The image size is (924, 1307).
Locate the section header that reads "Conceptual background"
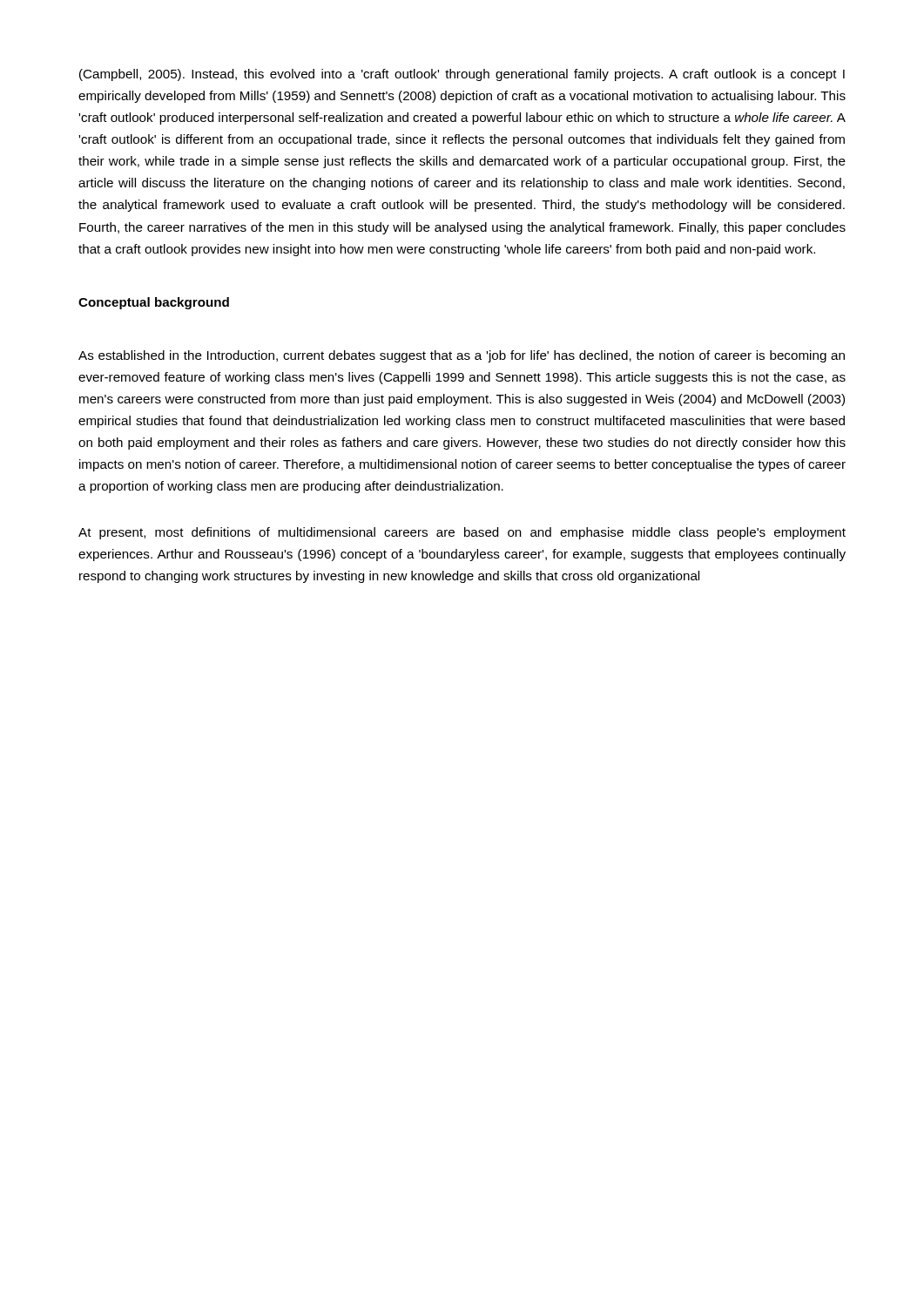154,302
